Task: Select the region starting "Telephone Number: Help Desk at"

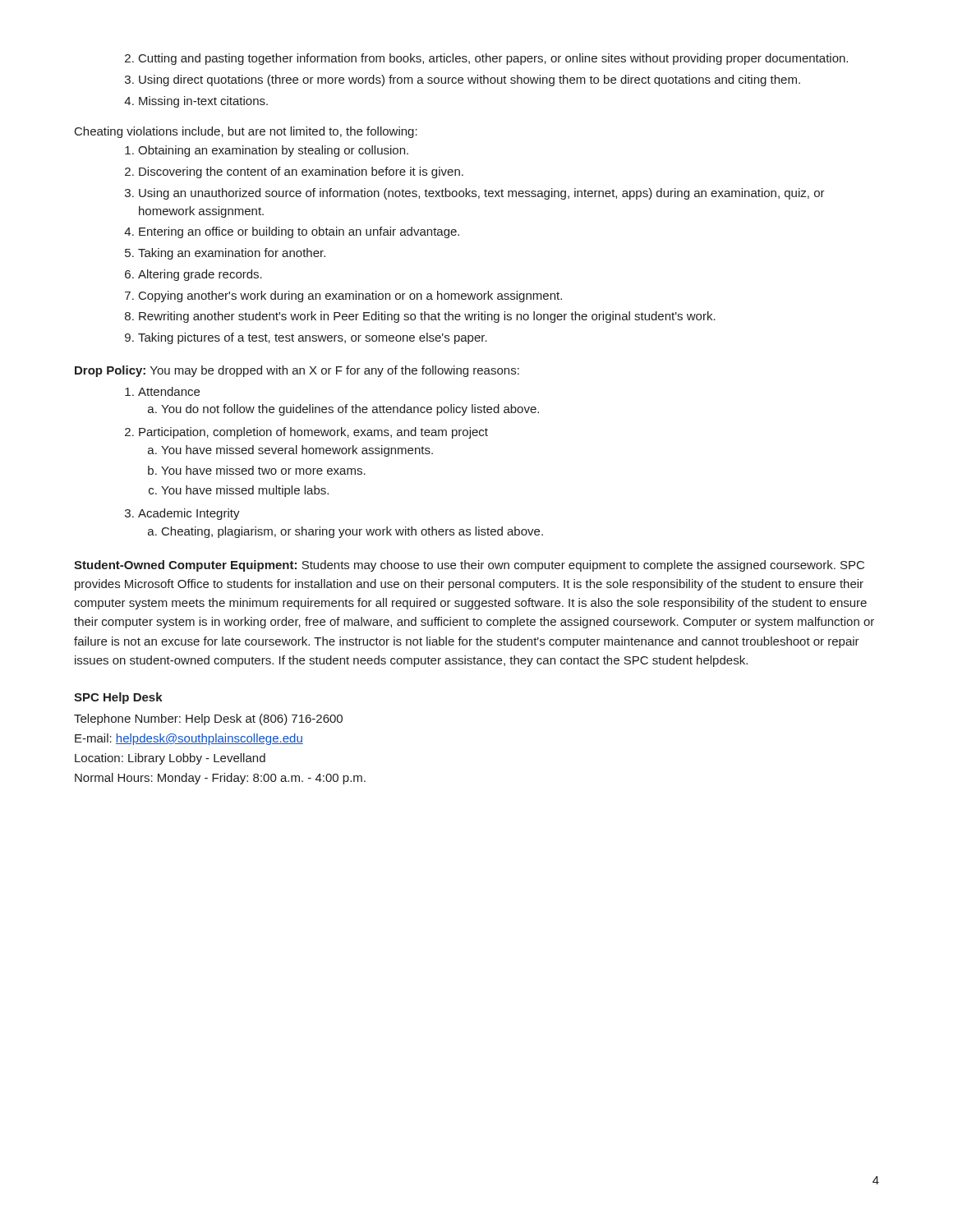Action: [208, 719]
